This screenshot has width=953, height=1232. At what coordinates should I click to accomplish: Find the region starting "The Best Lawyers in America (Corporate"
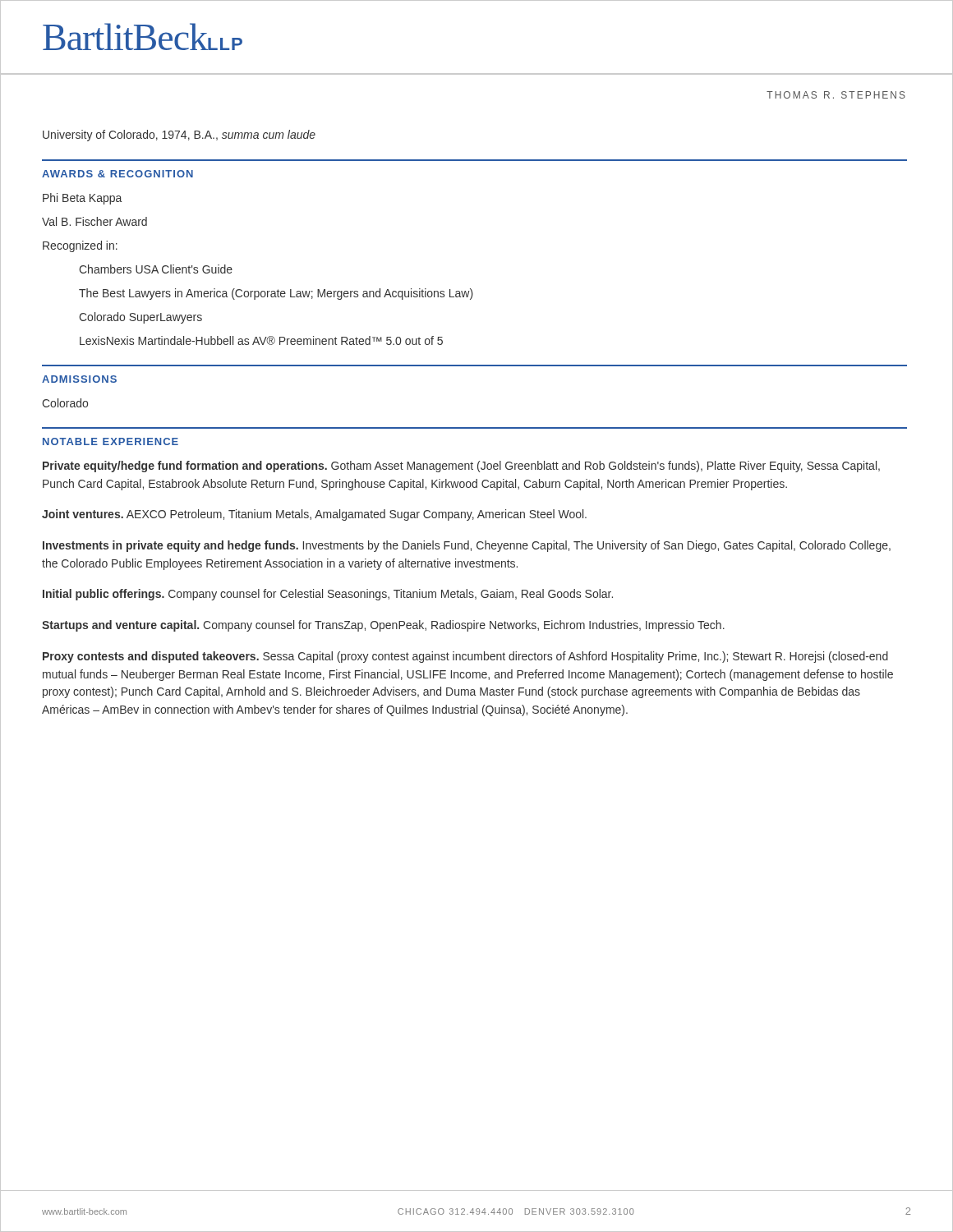click(276, 293)
